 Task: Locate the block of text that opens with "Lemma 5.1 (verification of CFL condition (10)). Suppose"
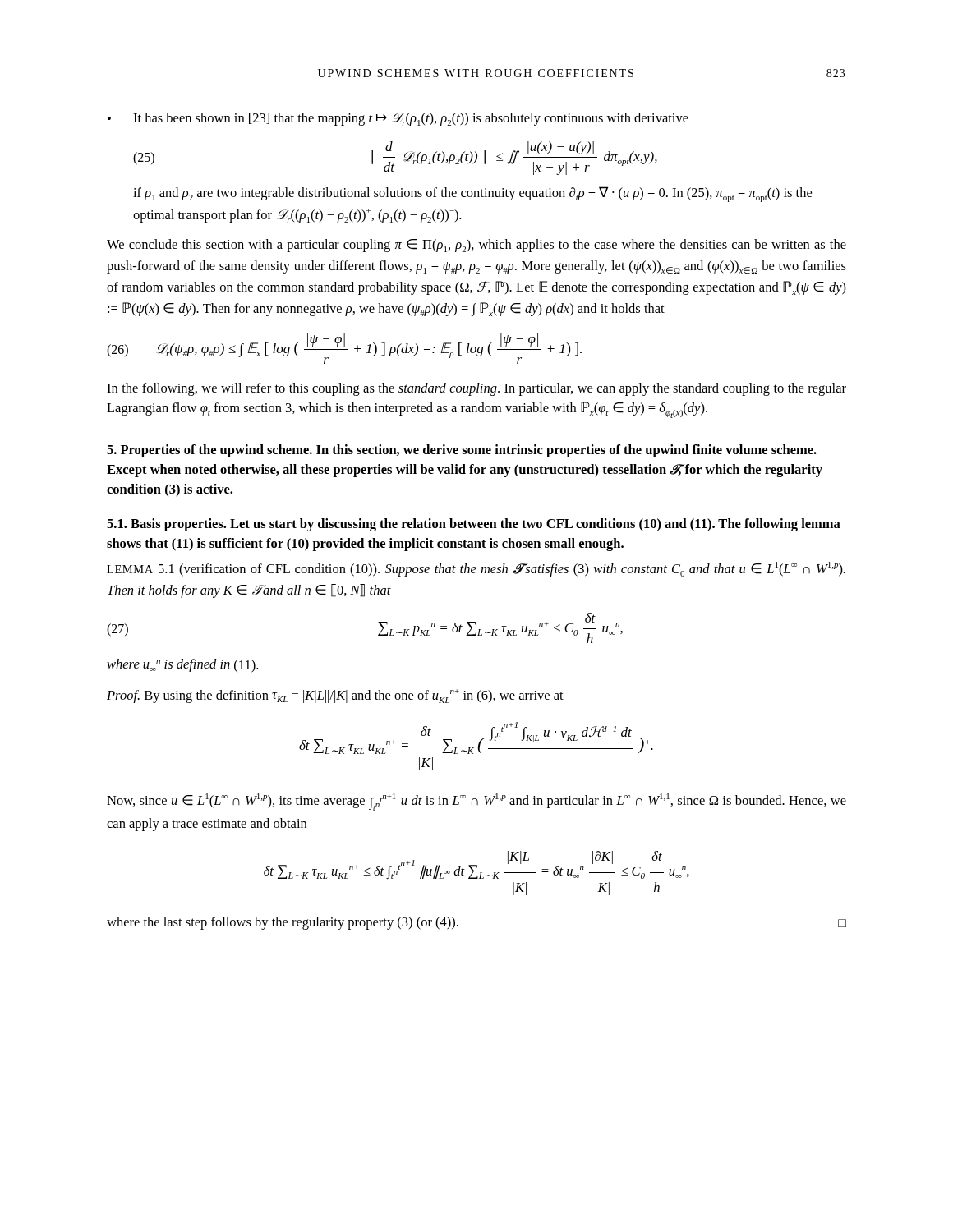click(x=476, y=578)
